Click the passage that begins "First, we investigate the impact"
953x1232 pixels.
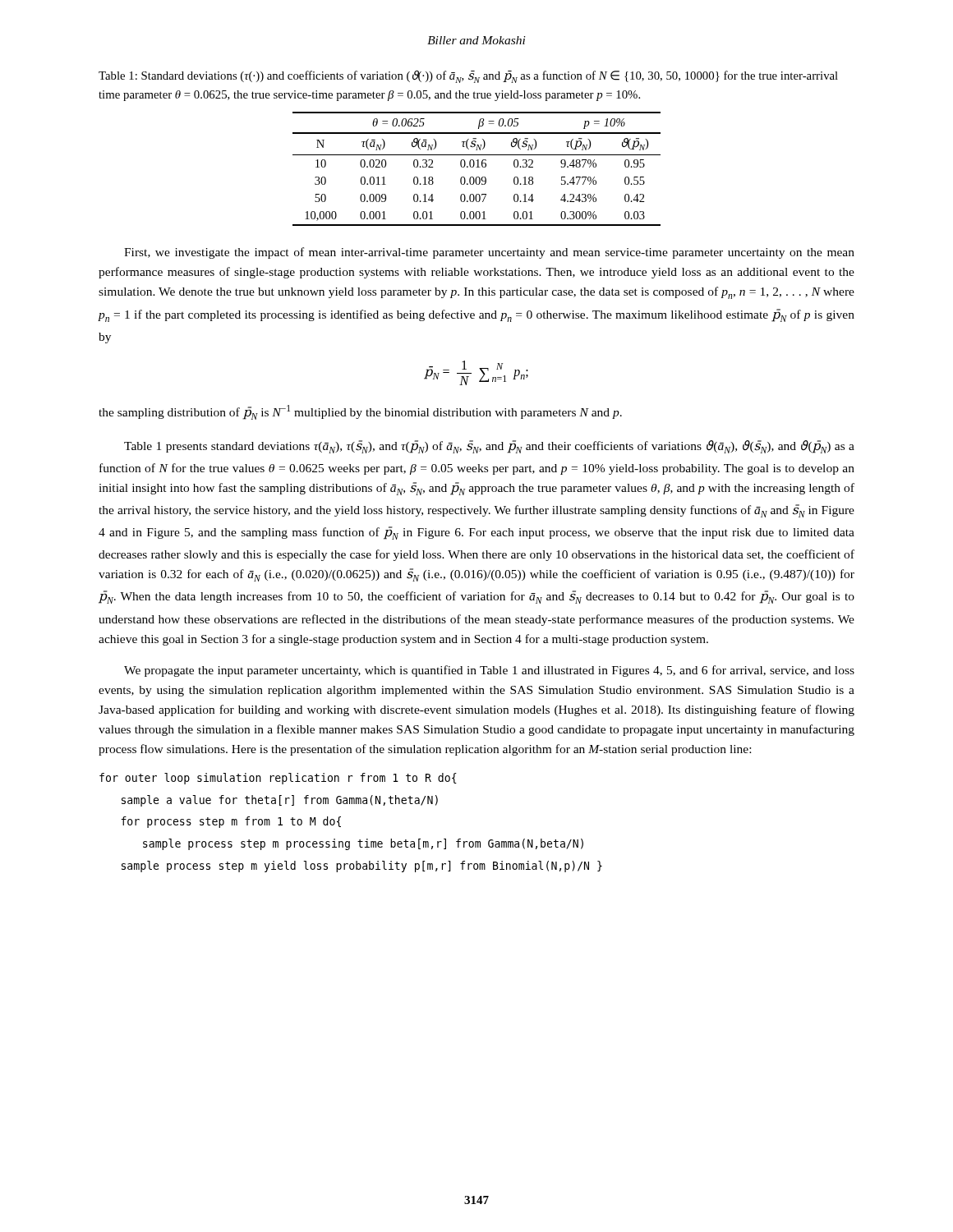click(476, 294)
